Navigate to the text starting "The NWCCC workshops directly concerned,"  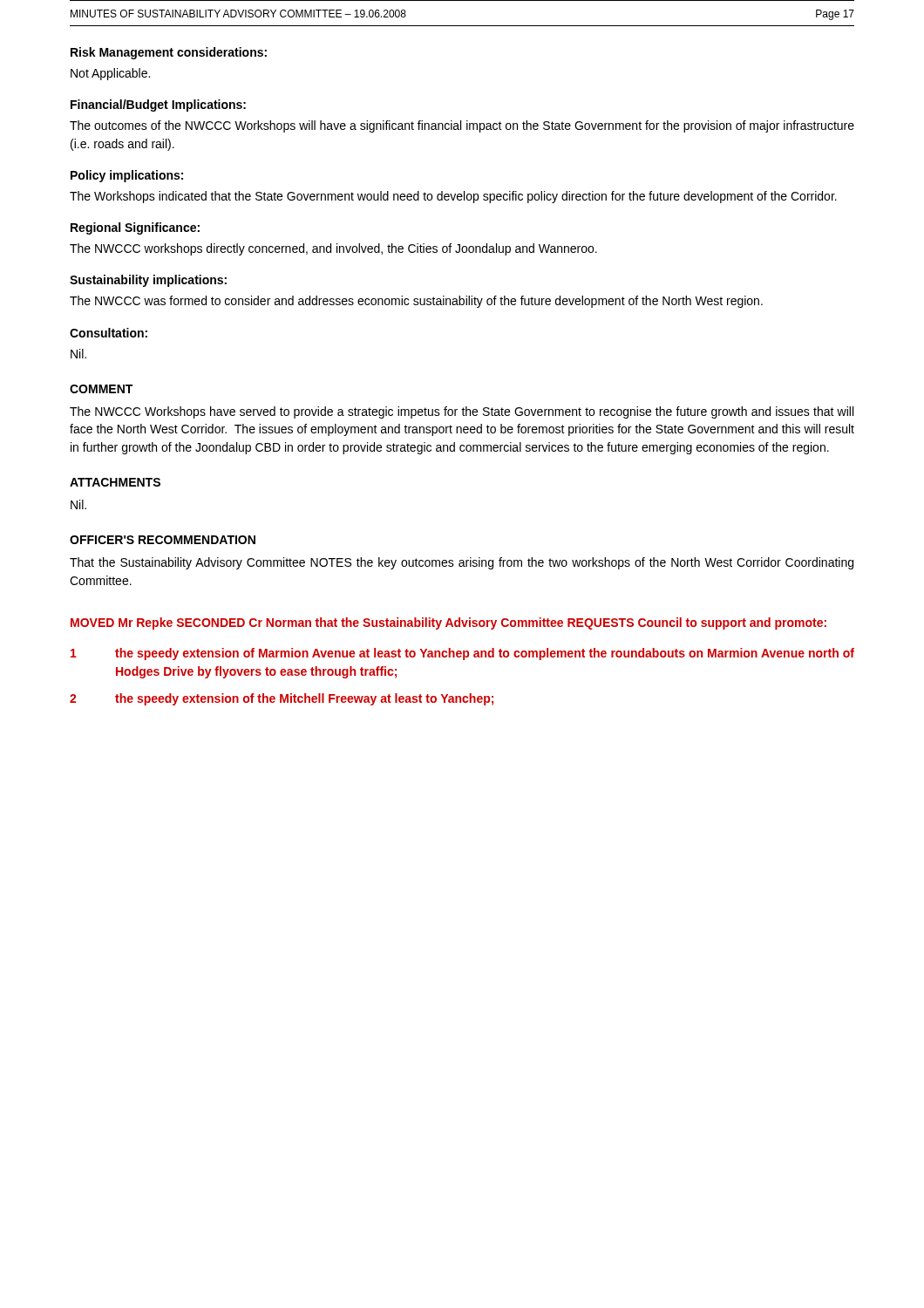pyautogui.click(x=334, y=249)
